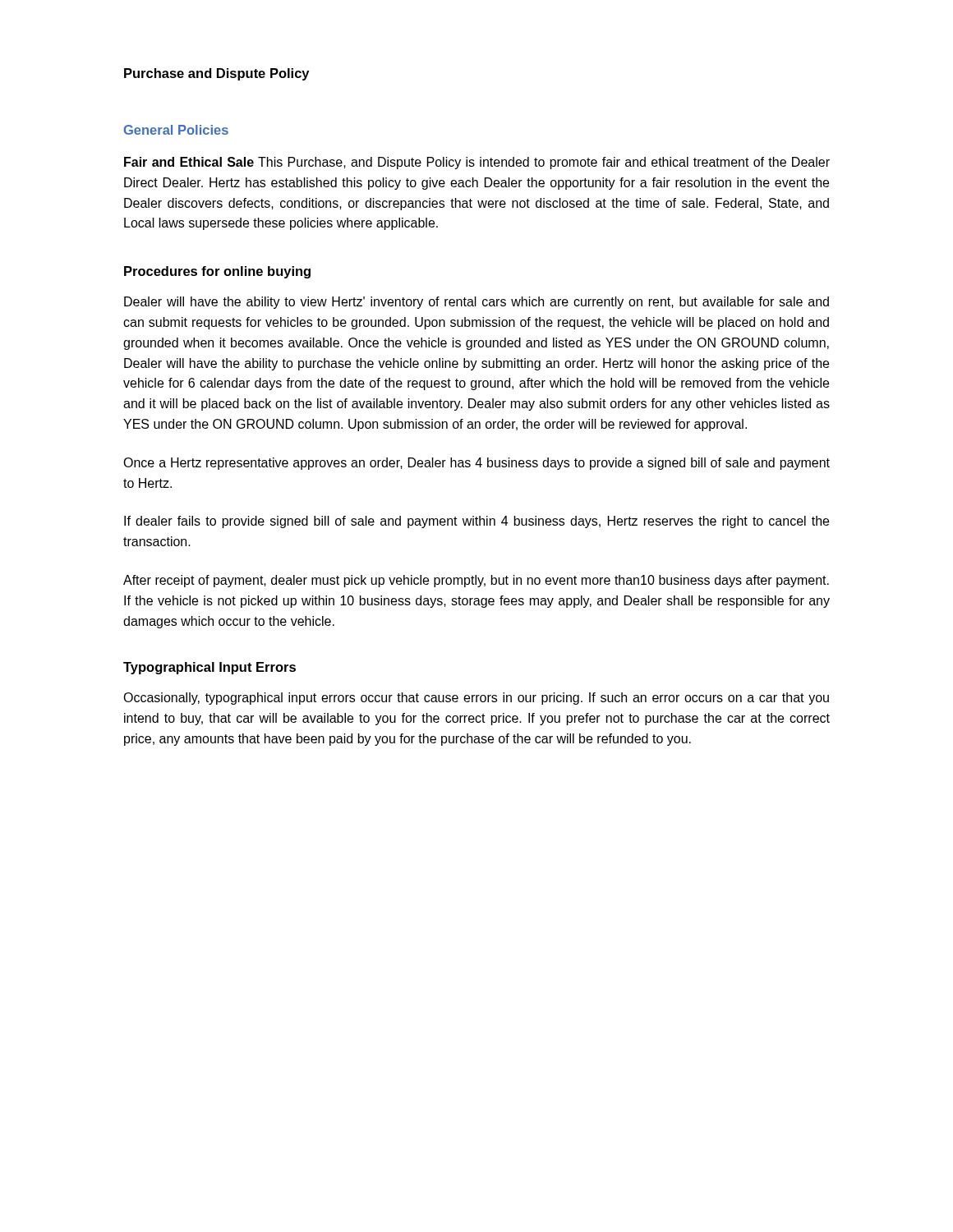Find "General Policies" on this page
953x1232 pixels.
(176, 130)
